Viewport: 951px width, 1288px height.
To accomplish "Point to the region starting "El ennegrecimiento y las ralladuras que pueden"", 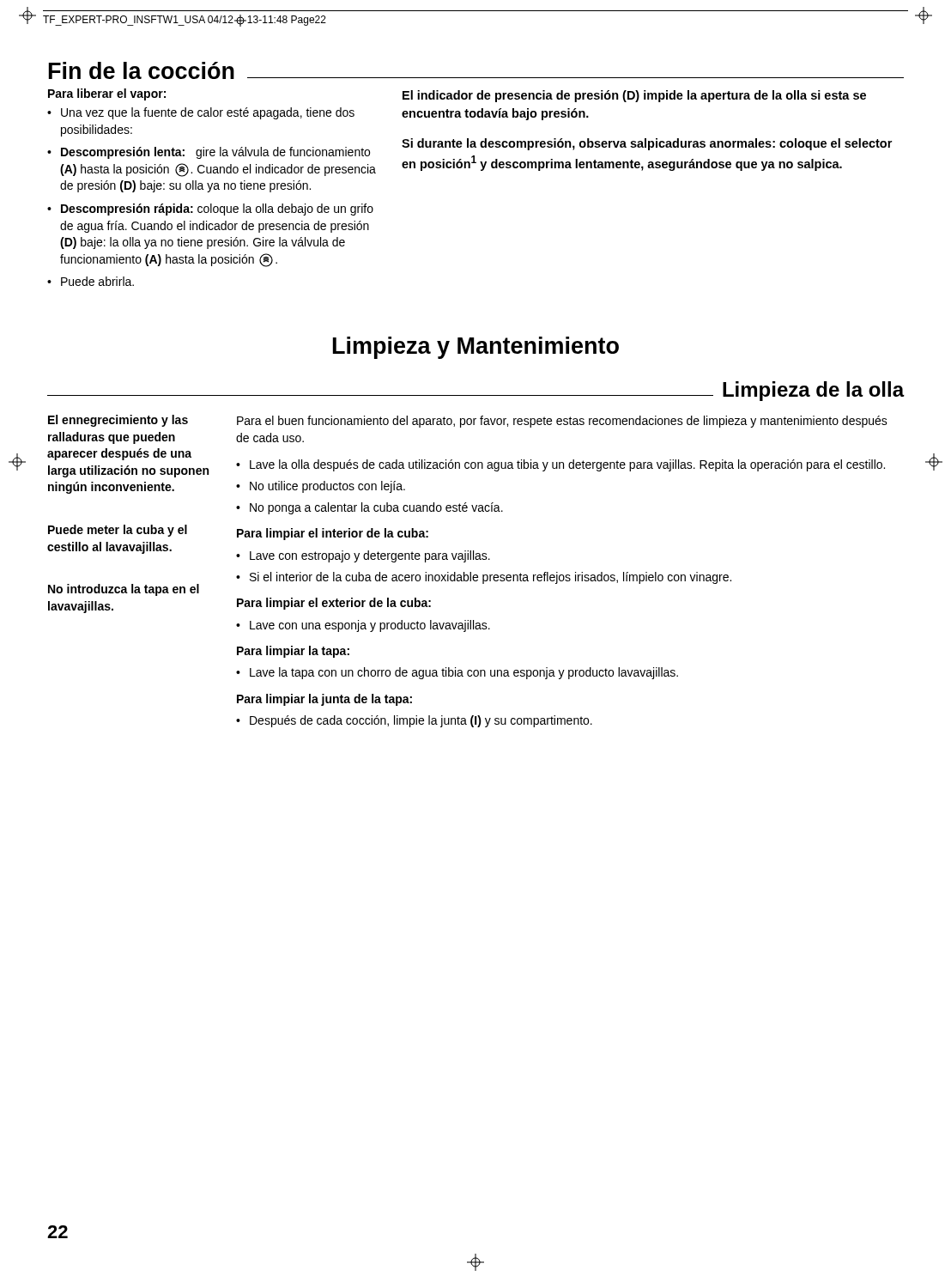I will click(128, 454).
